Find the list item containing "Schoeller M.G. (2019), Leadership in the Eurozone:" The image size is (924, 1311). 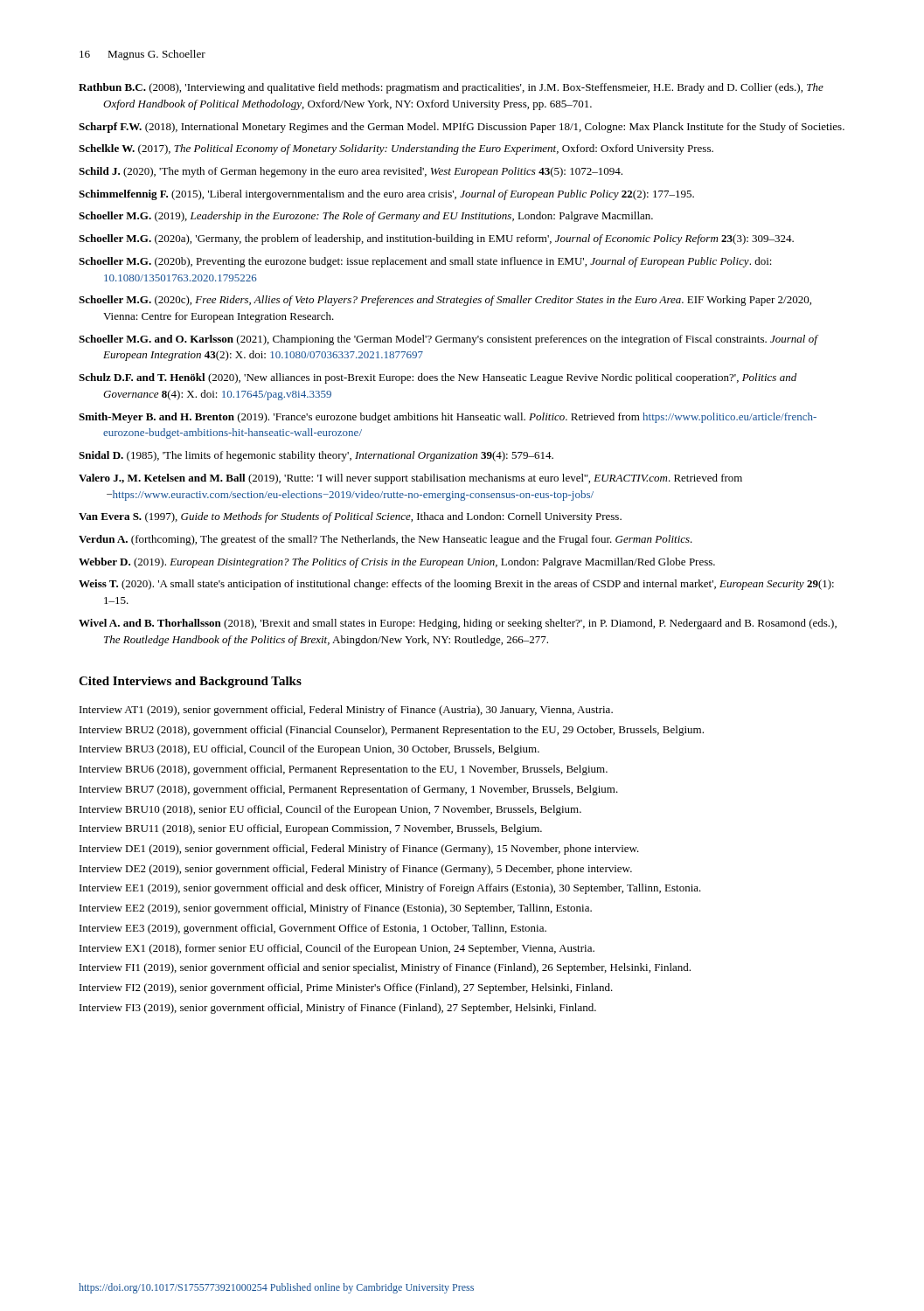[366, 216]
